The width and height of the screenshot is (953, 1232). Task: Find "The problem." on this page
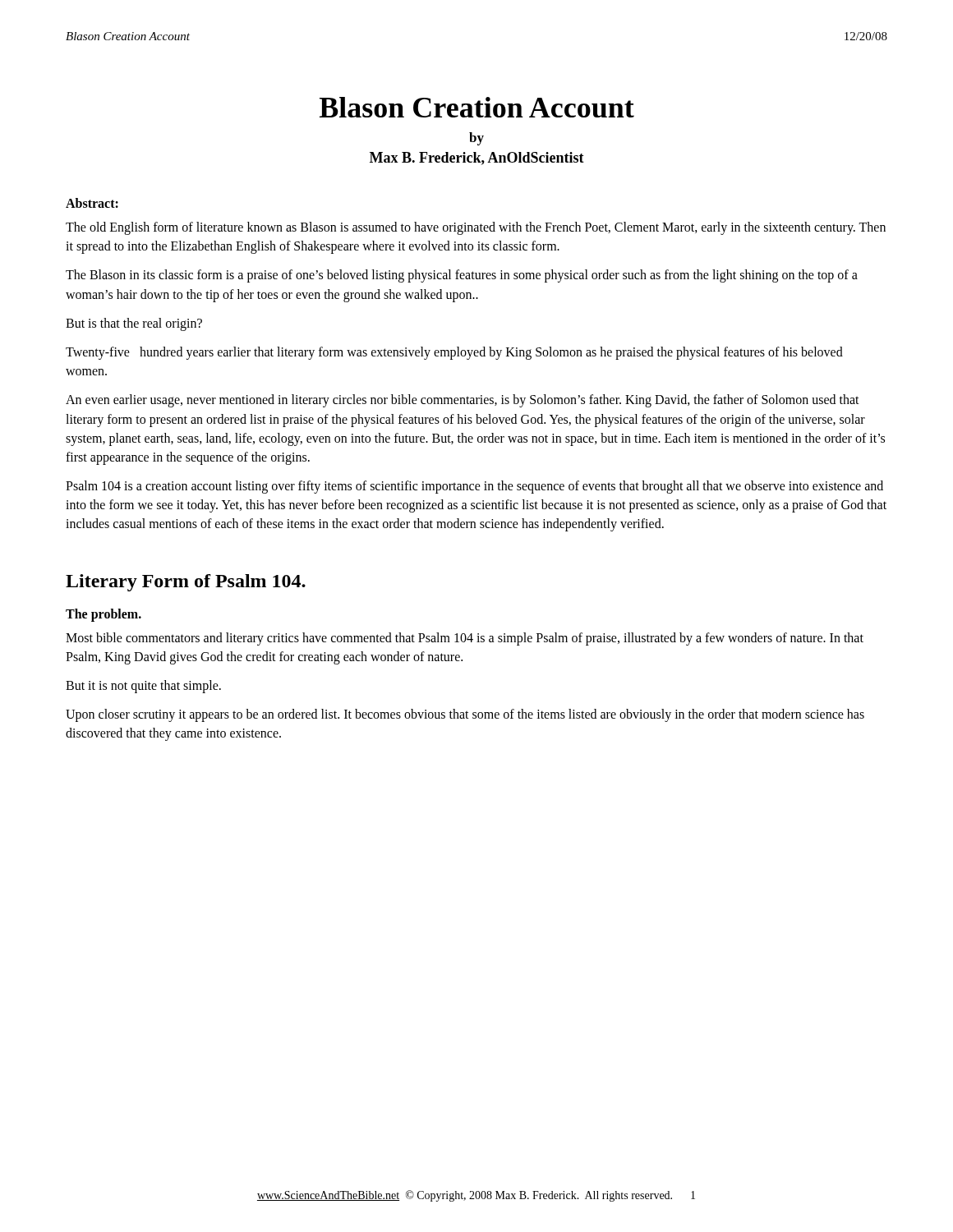coord(104,614)
